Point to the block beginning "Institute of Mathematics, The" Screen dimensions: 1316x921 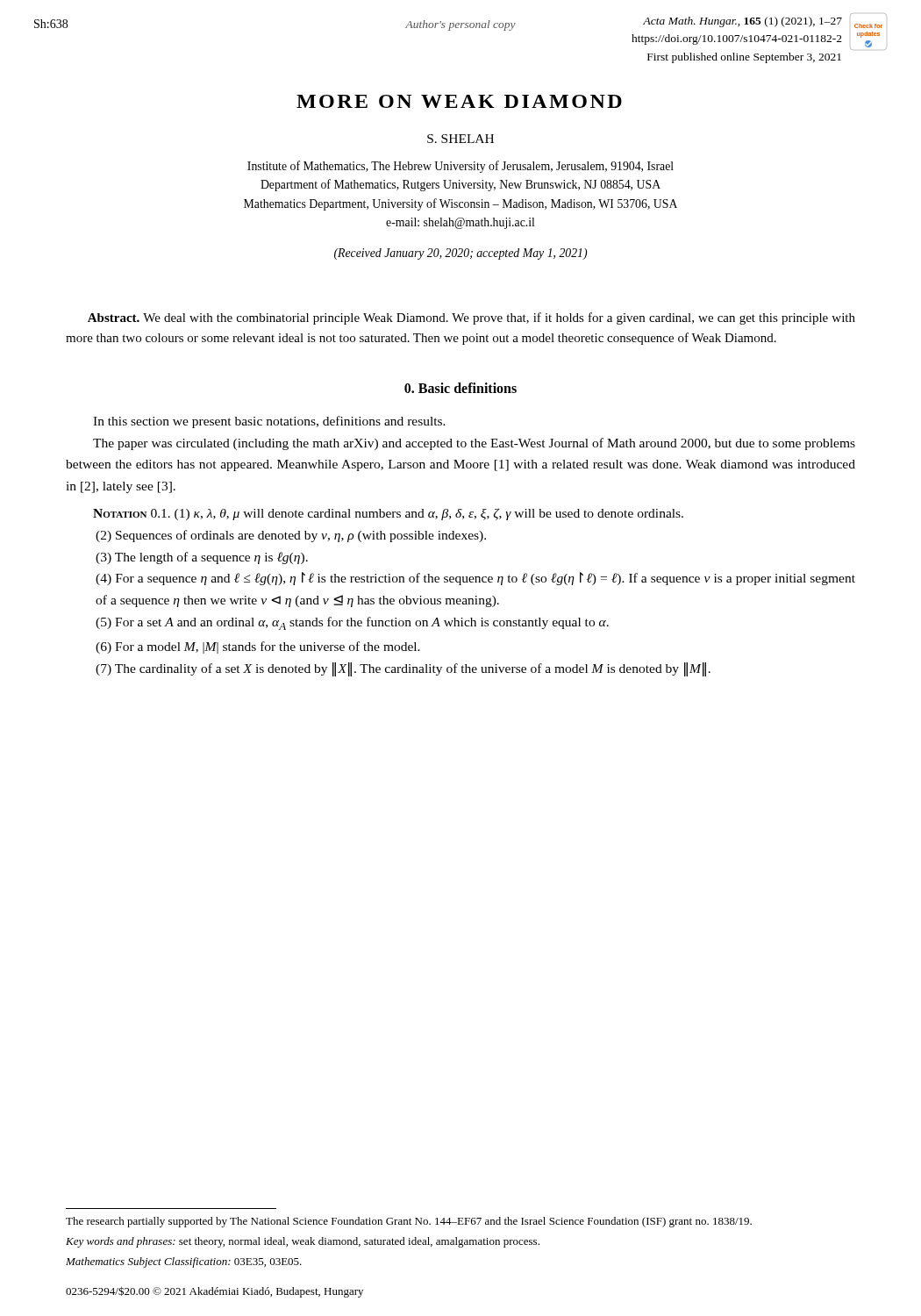tap(460, 194)
